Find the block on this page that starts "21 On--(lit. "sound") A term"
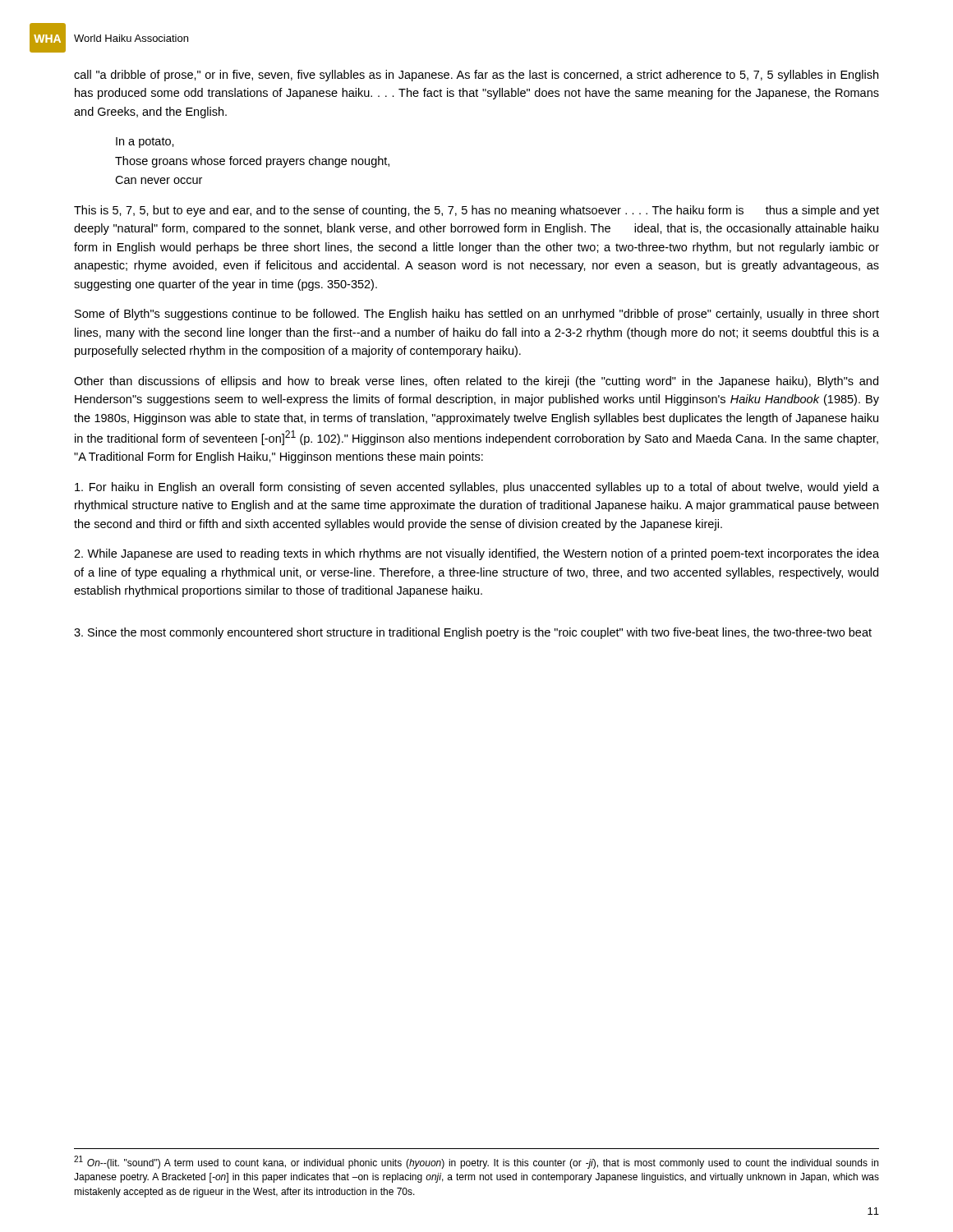This screenshot has height=1232, width=953. [476, 1176]
